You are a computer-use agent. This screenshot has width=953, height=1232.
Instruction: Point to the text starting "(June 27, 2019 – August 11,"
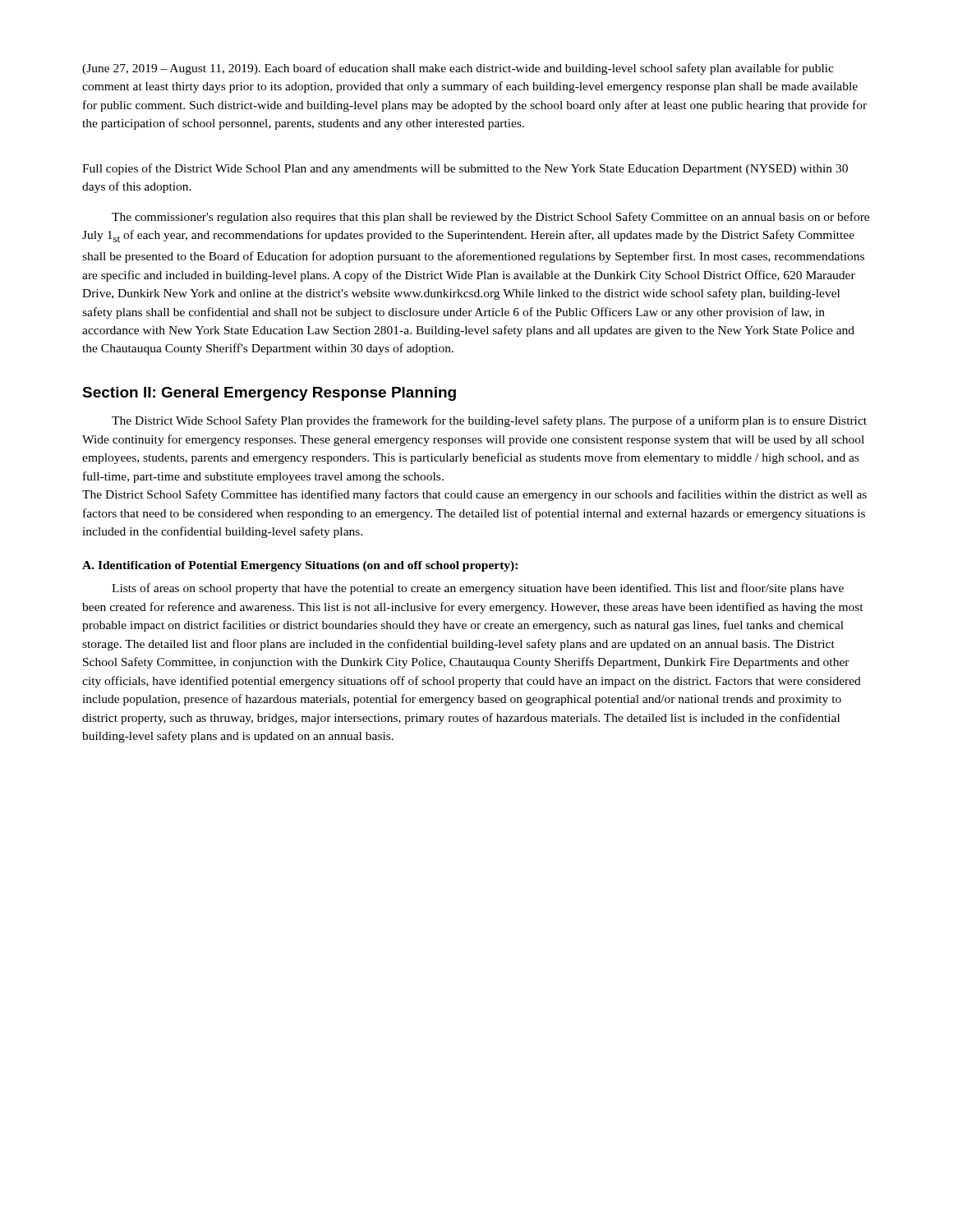(476, 96)
